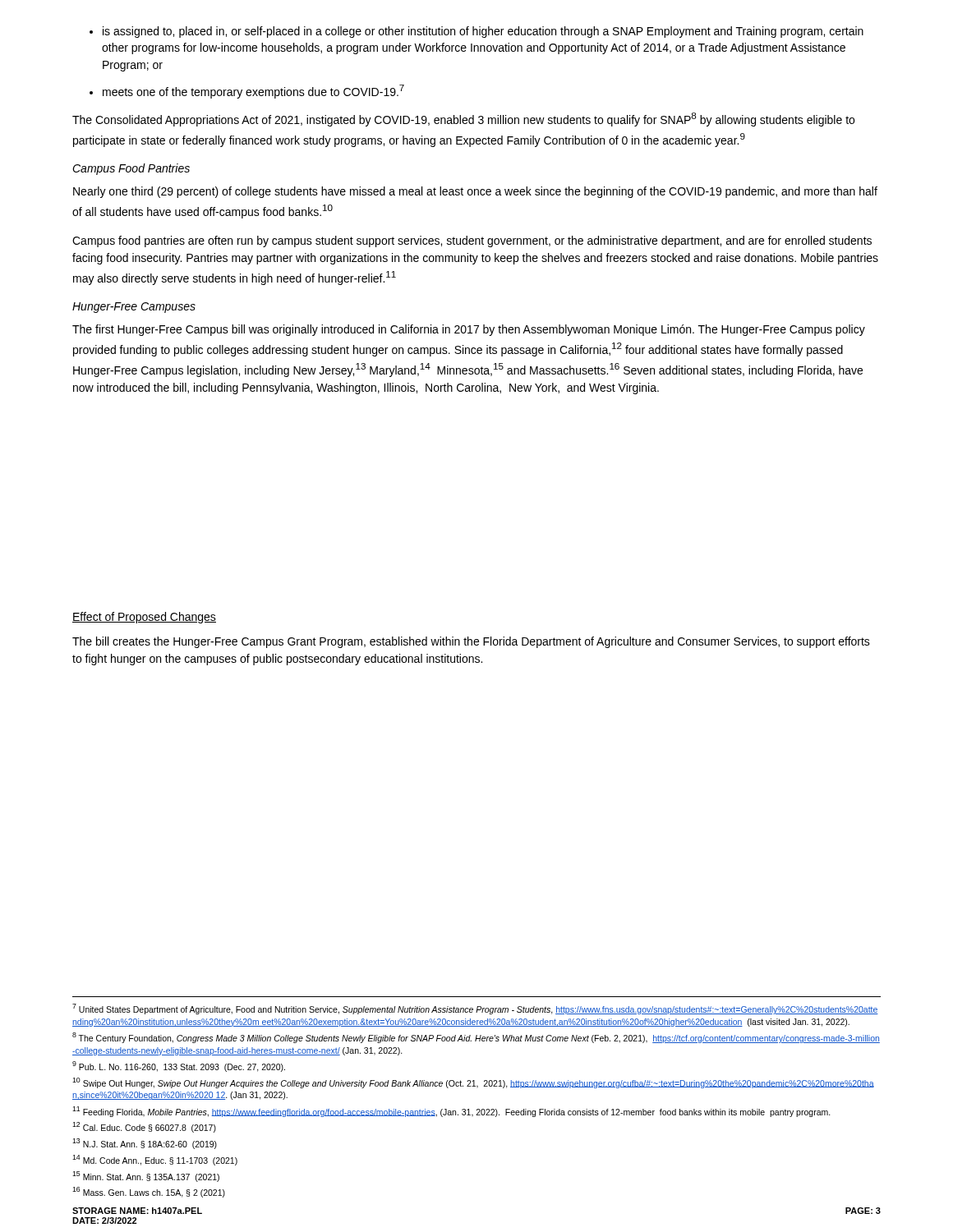Find the text block starting "Campus food pantries are"

(475, 259)
